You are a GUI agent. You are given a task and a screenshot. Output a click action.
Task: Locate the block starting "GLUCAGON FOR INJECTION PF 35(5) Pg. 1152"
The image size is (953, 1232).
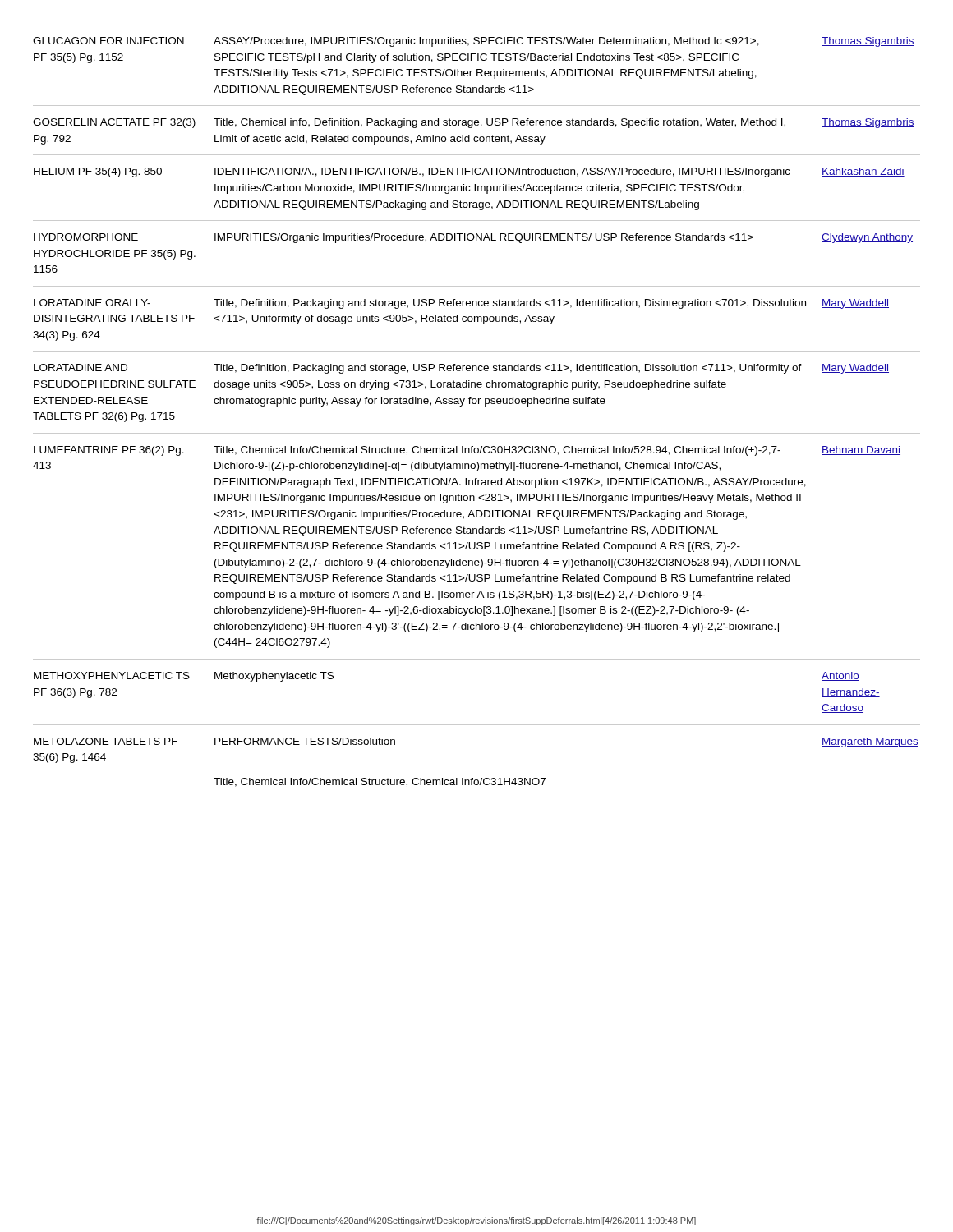476,65
